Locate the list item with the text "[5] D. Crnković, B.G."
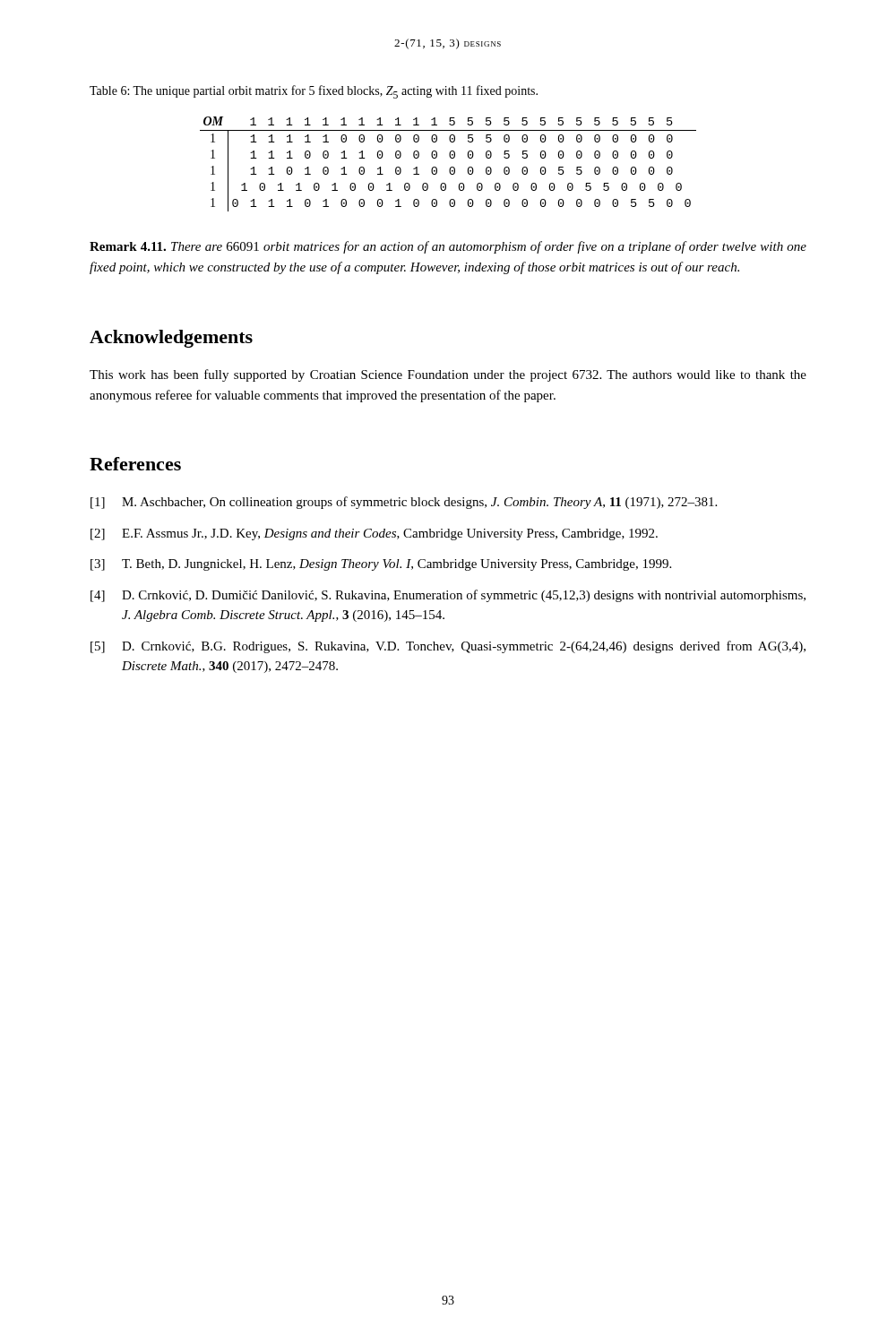This screenshot has width=896, height=1344. click(x=448, y=656)
